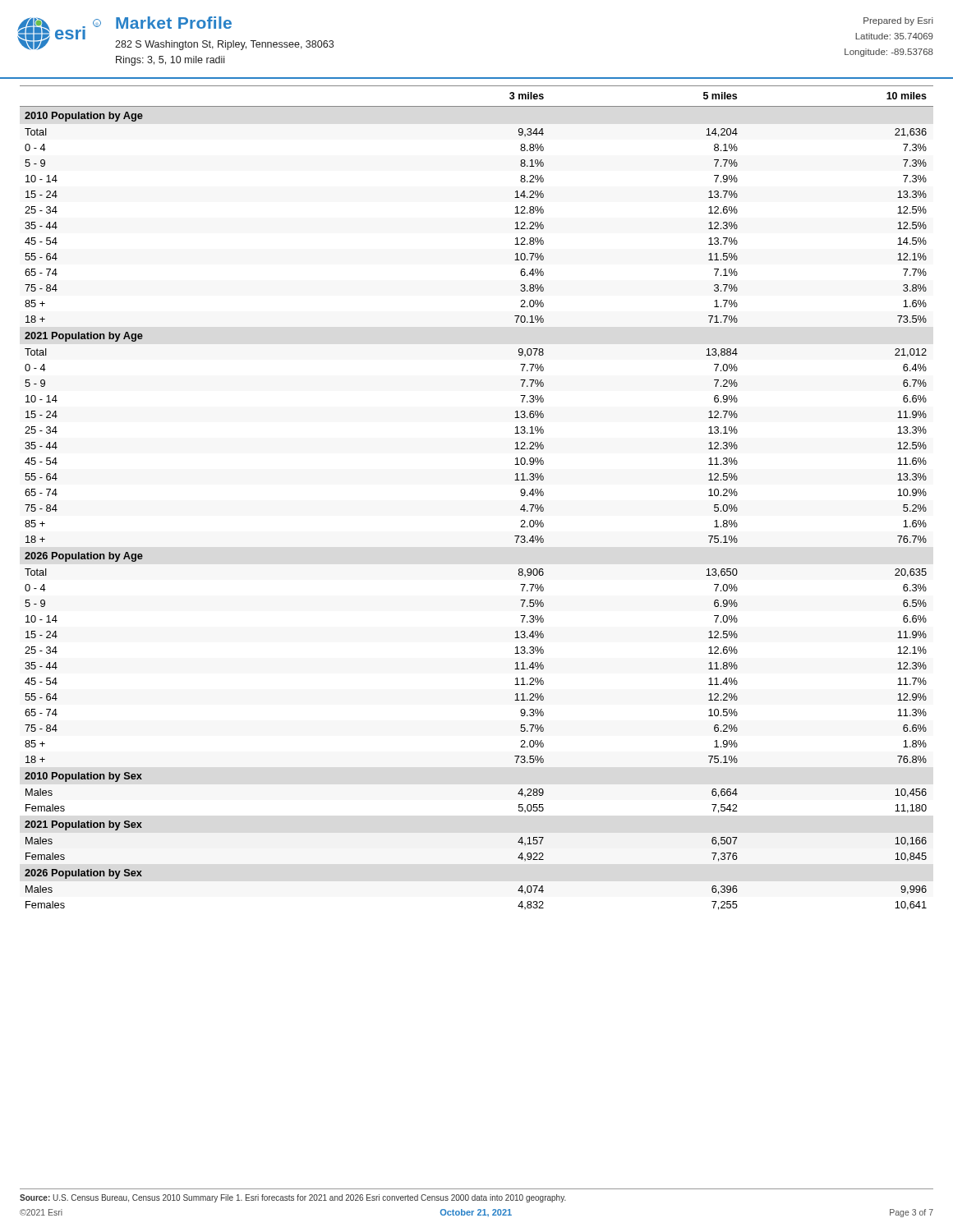Find the table that mentions "75 - 84"
Image resolution: width=953 pixels, height=1232 pixels.
476,495
